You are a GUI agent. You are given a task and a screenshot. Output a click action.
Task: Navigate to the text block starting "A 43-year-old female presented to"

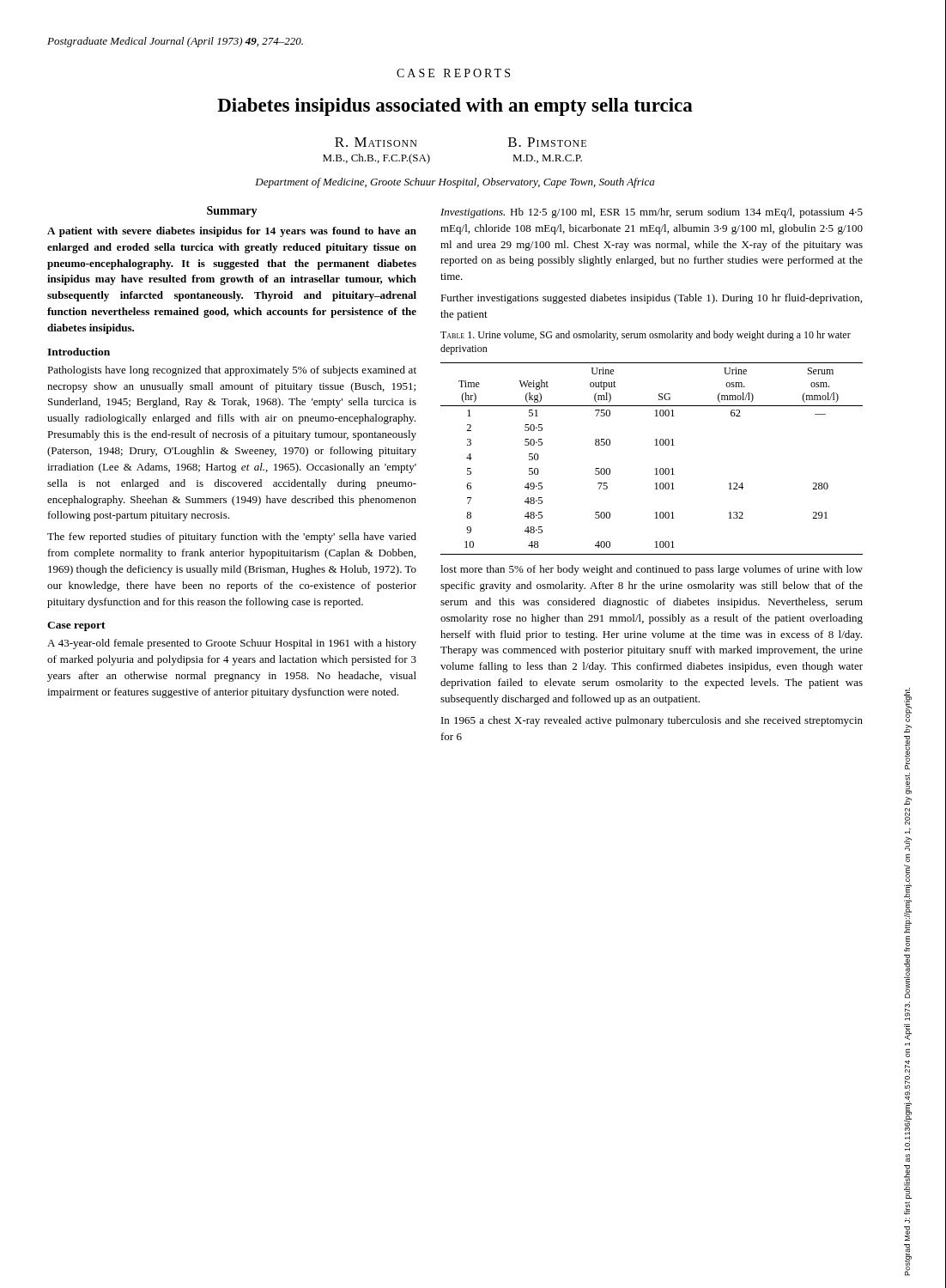[232, 667]
